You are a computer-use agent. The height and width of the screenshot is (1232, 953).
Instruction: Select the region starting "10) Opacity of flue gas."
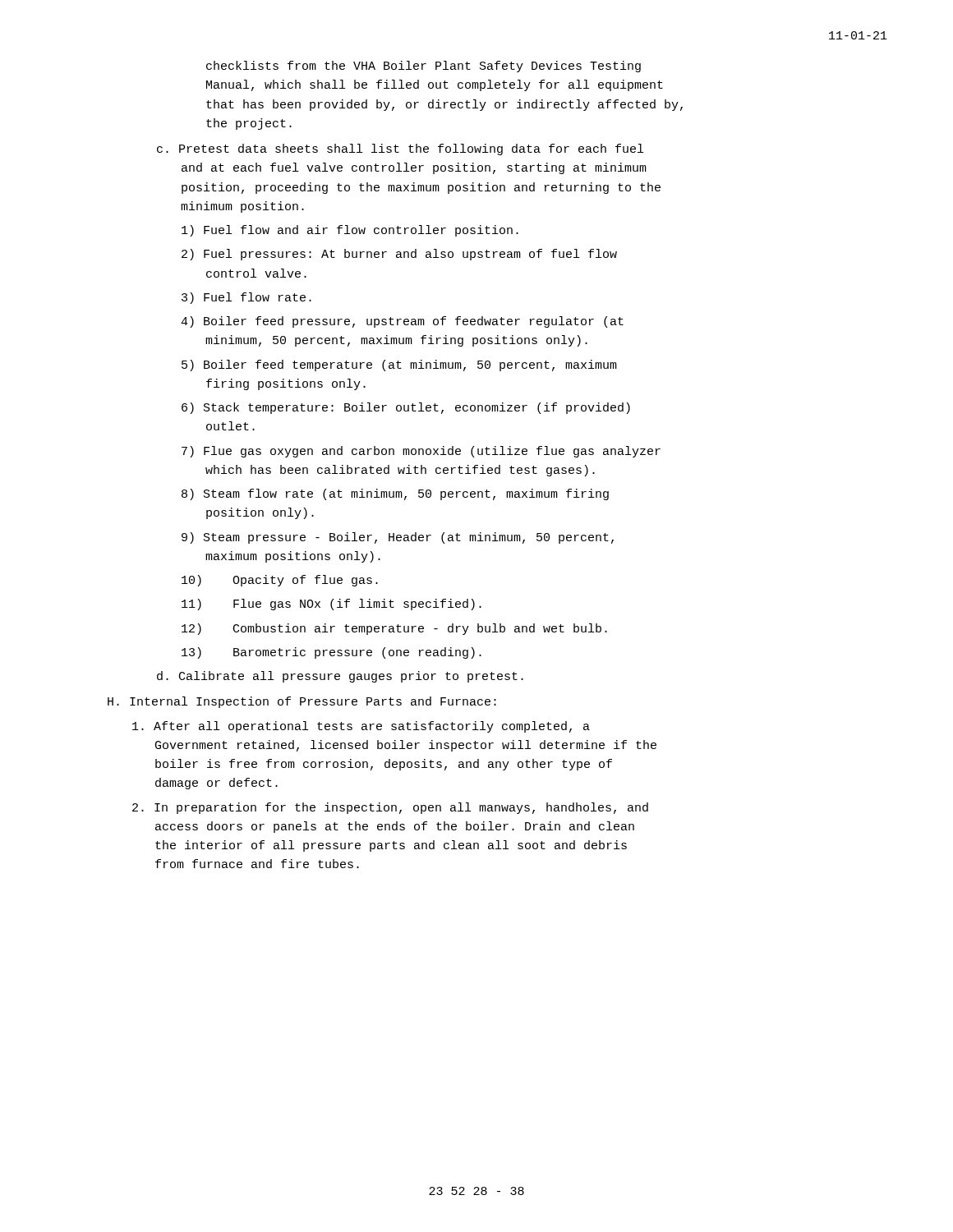pyautogui.click(x=280, y=581)
